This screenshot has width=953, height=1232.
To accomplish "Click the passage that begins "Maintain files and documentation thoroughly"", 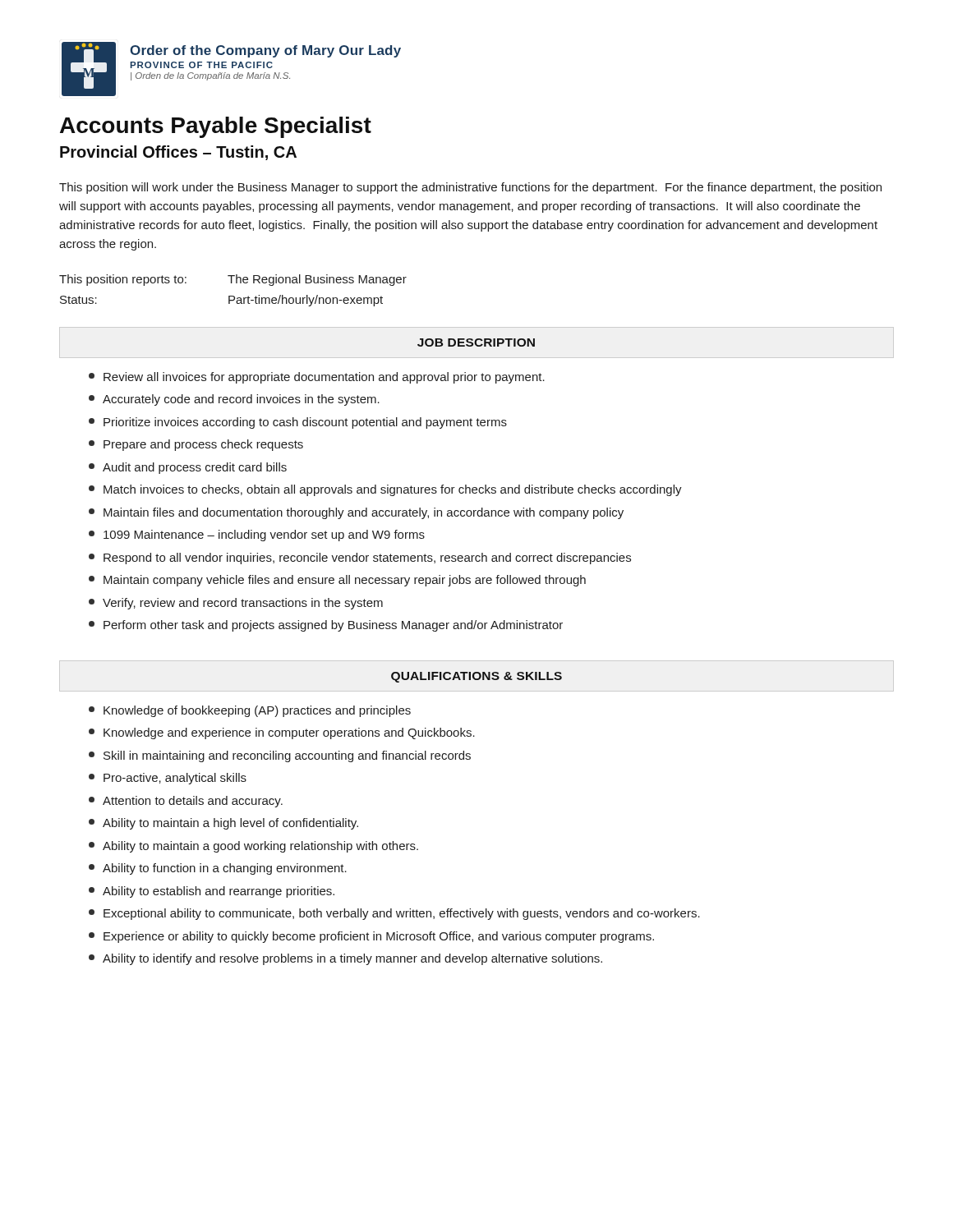I will tap(491, 512).
